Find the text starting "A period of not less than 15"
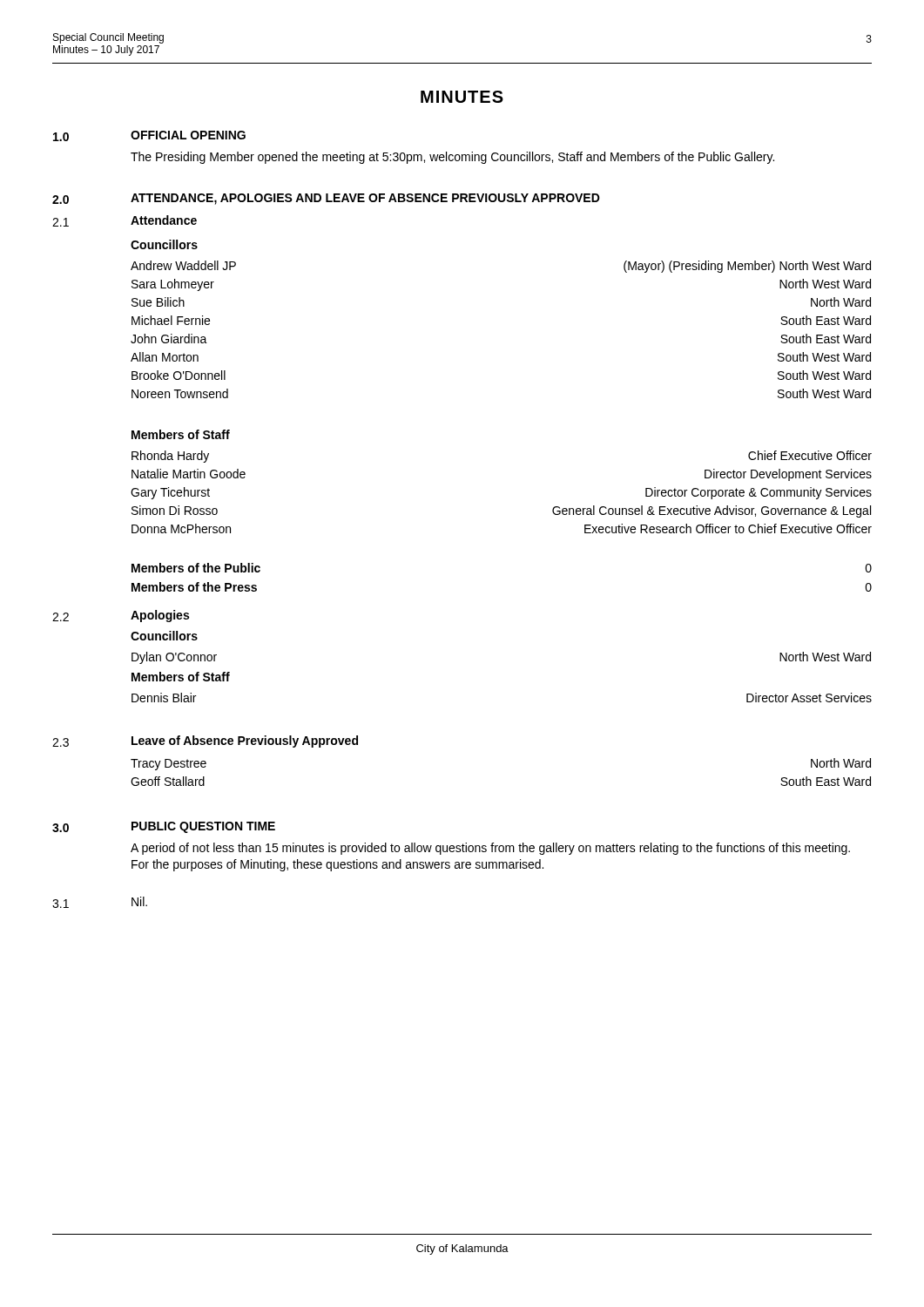Screen dimensions: 1307x924 pyautogui.click(x=491, y=856)
